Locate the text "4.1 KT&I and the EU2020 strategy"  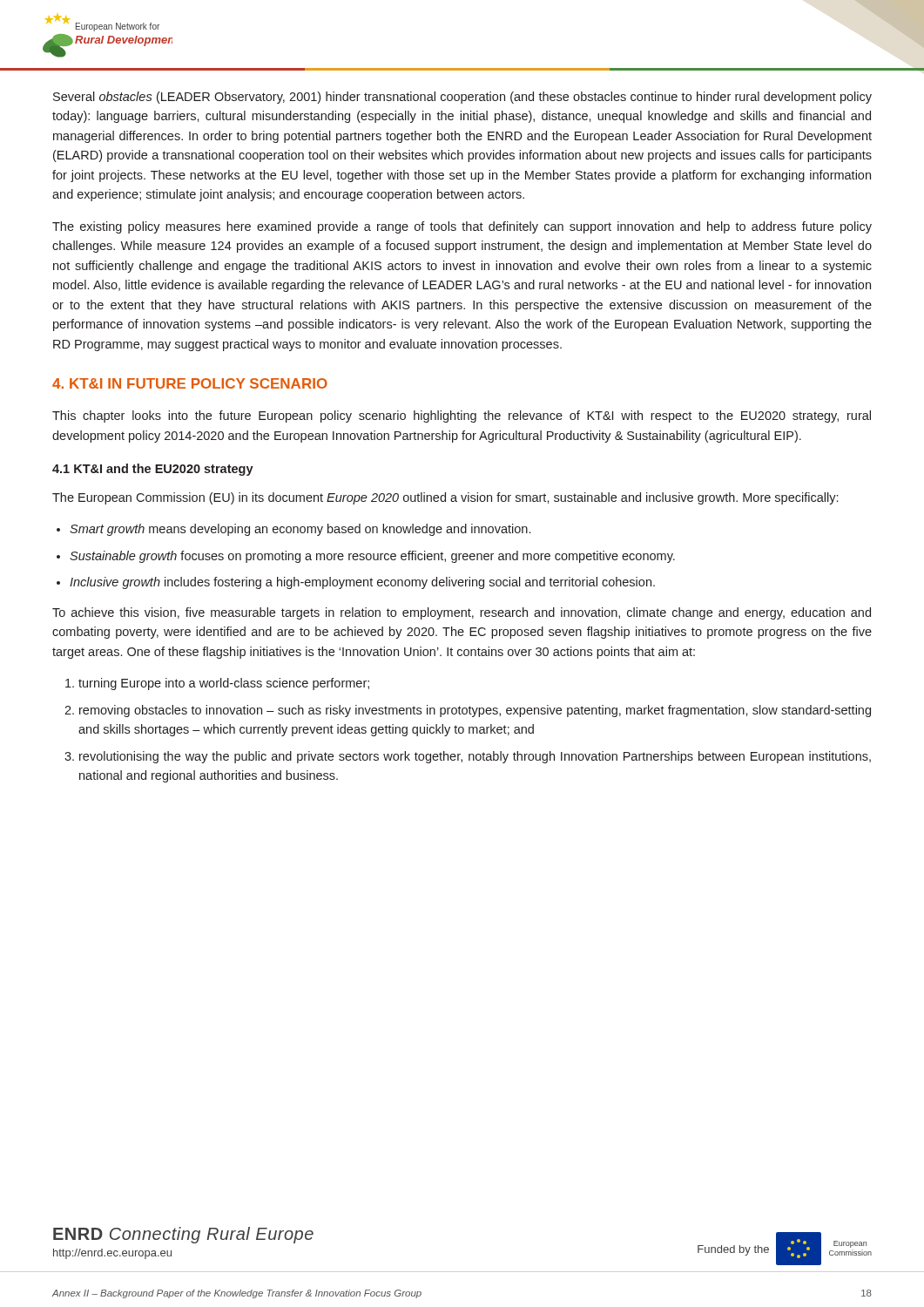(x=153, y=470)
